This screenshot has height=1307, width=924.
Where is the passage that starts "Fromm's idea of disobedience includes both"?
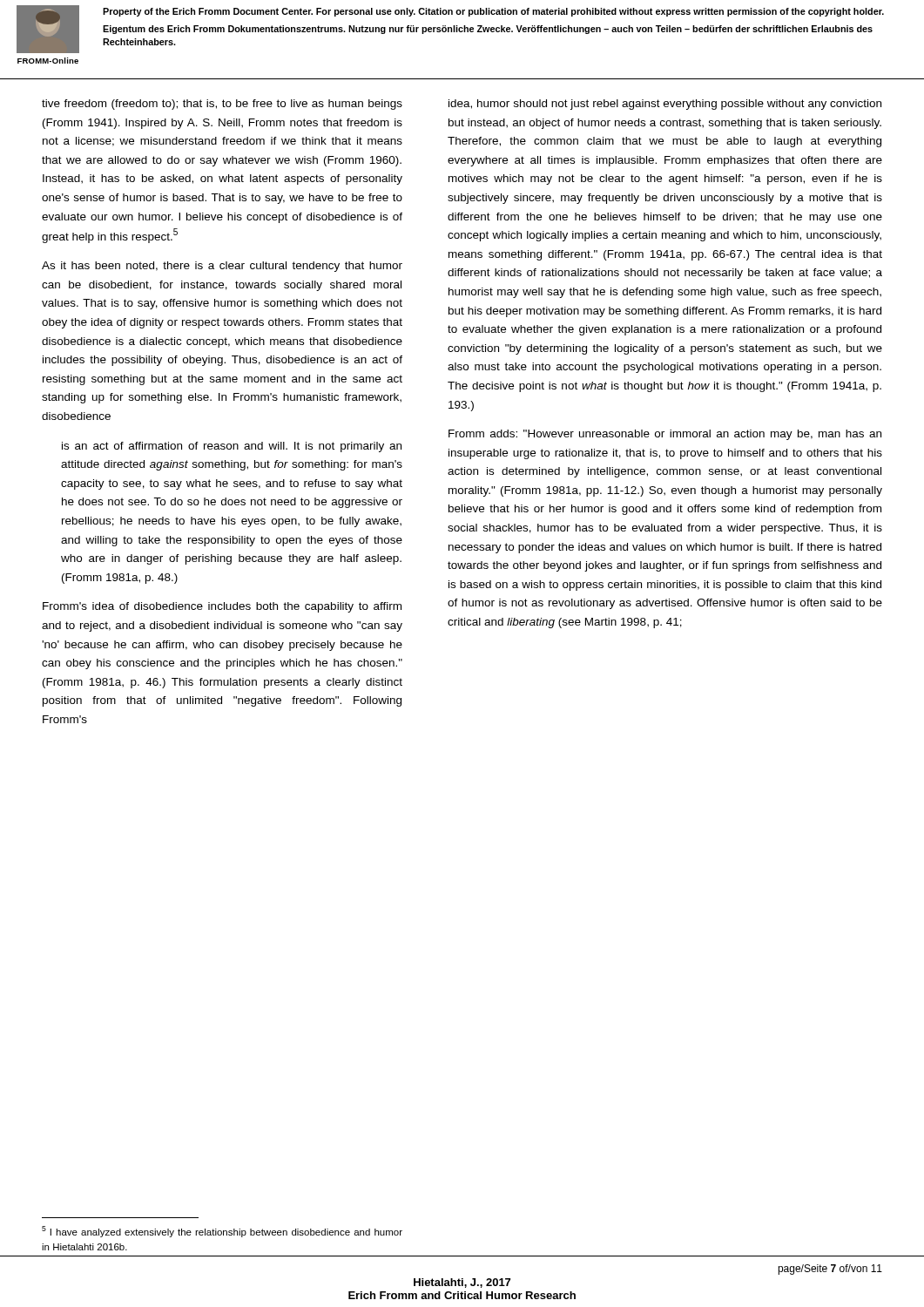[x=222, y=663]
